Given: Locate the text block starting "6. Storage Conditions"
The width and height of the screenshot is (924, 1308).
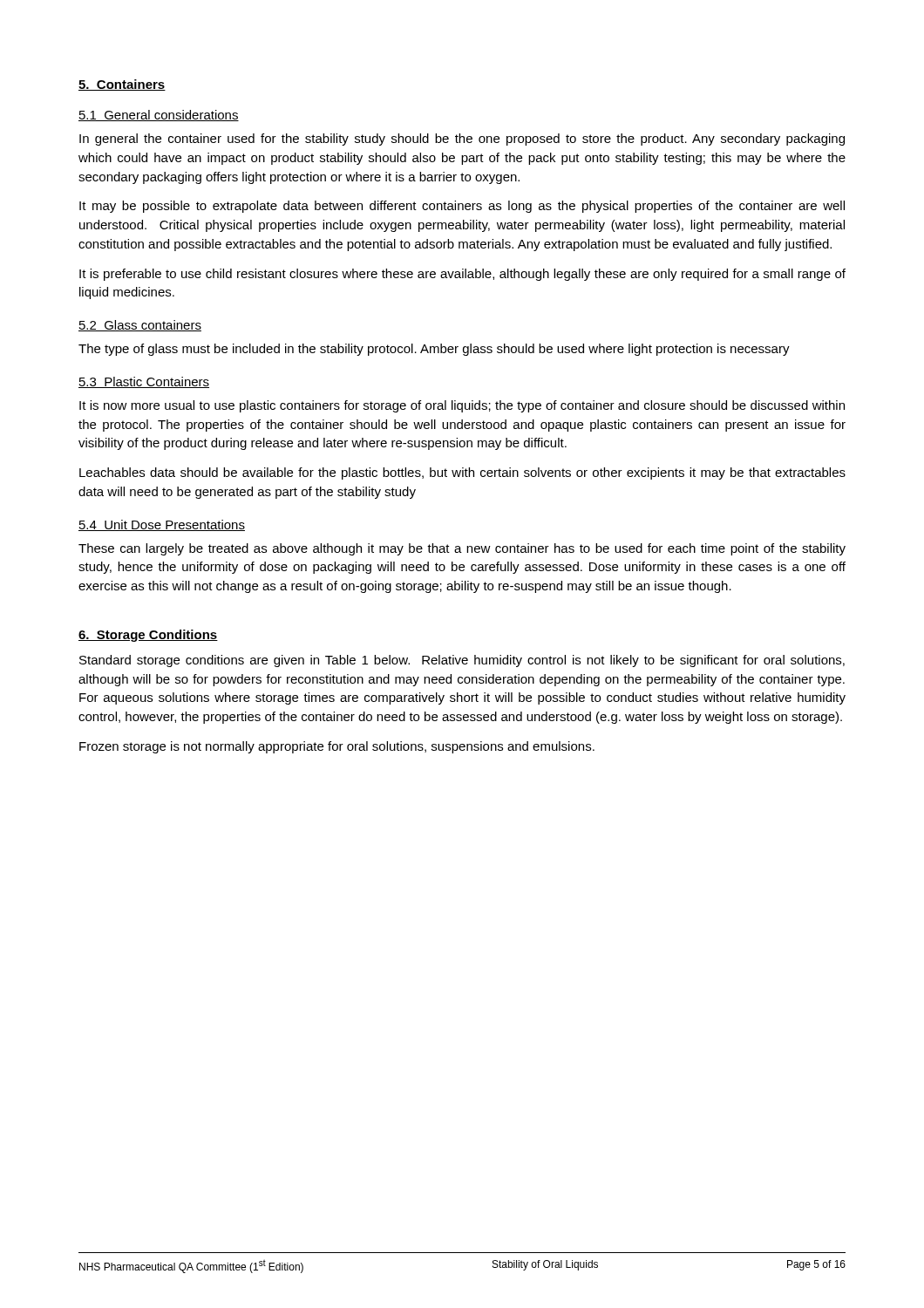Looking at the screenshot, I should point(148,634).
